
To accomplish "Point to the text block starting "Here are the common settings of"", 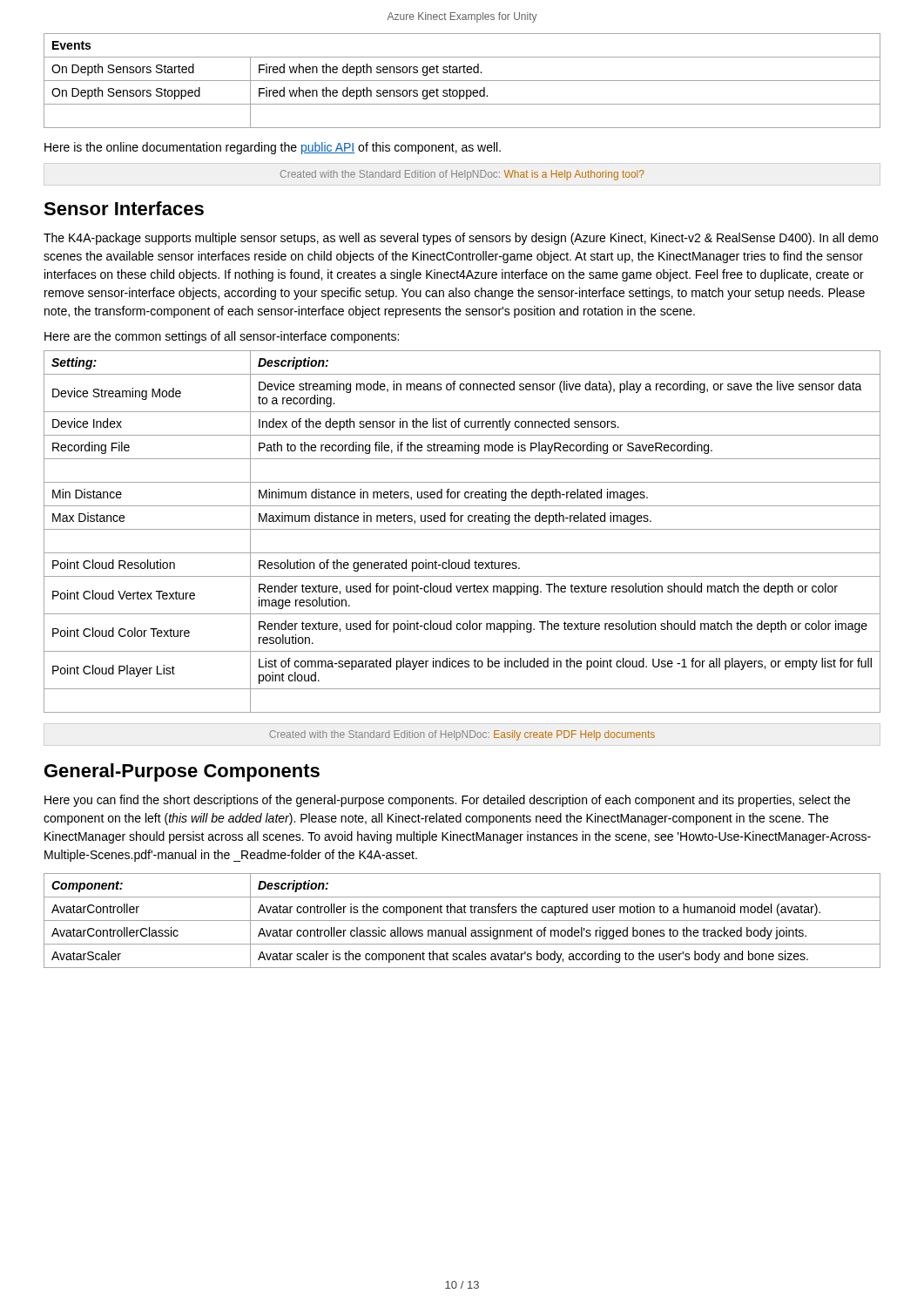I will (x=222, y=336).
